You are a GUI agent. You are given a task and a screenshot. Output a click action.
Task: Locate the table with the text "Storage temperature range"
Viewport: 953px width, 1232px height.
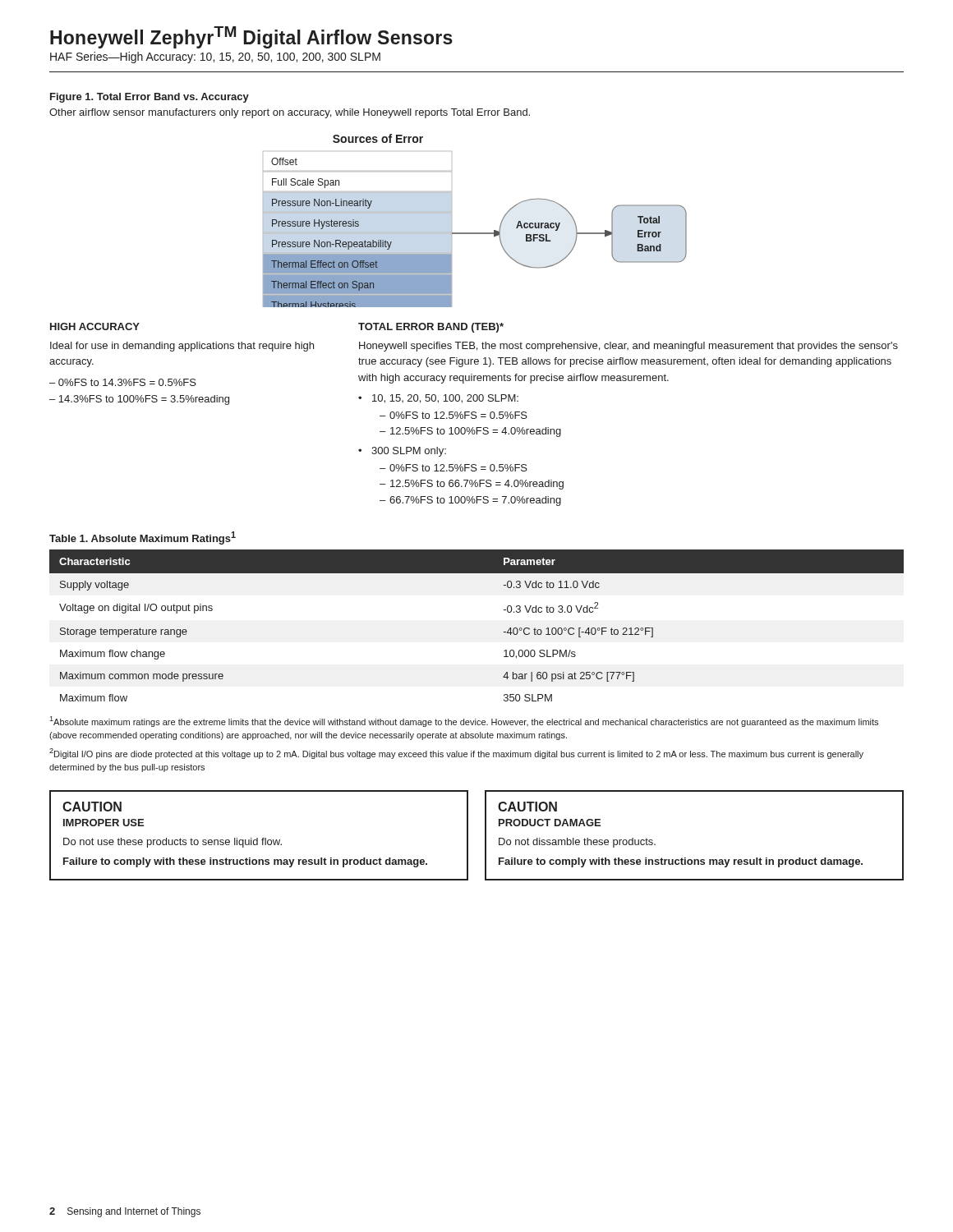point(476,629)
